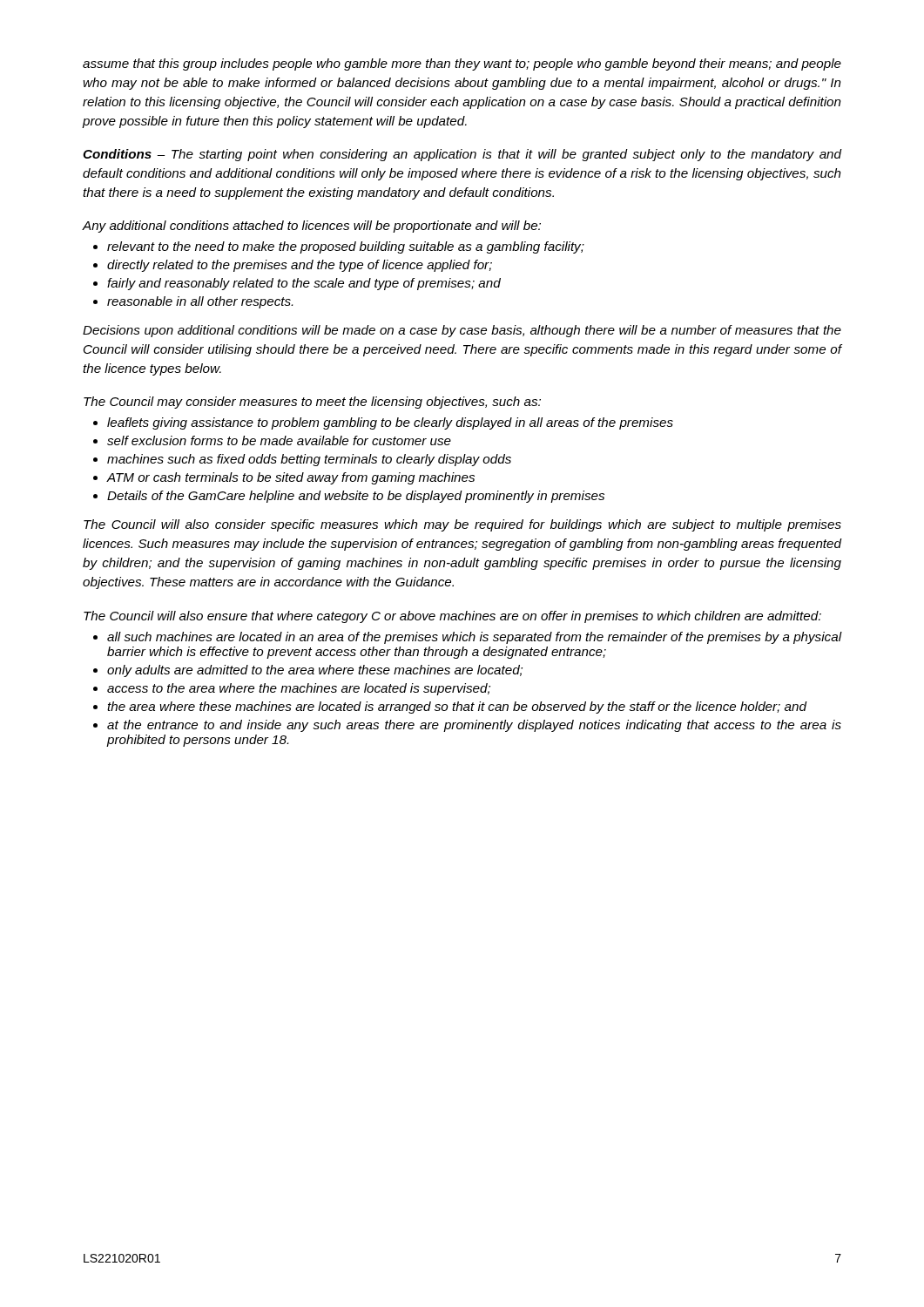Where is the passage that starts "self exclusion forms to be made available for"?

click(x=279, y=441)
